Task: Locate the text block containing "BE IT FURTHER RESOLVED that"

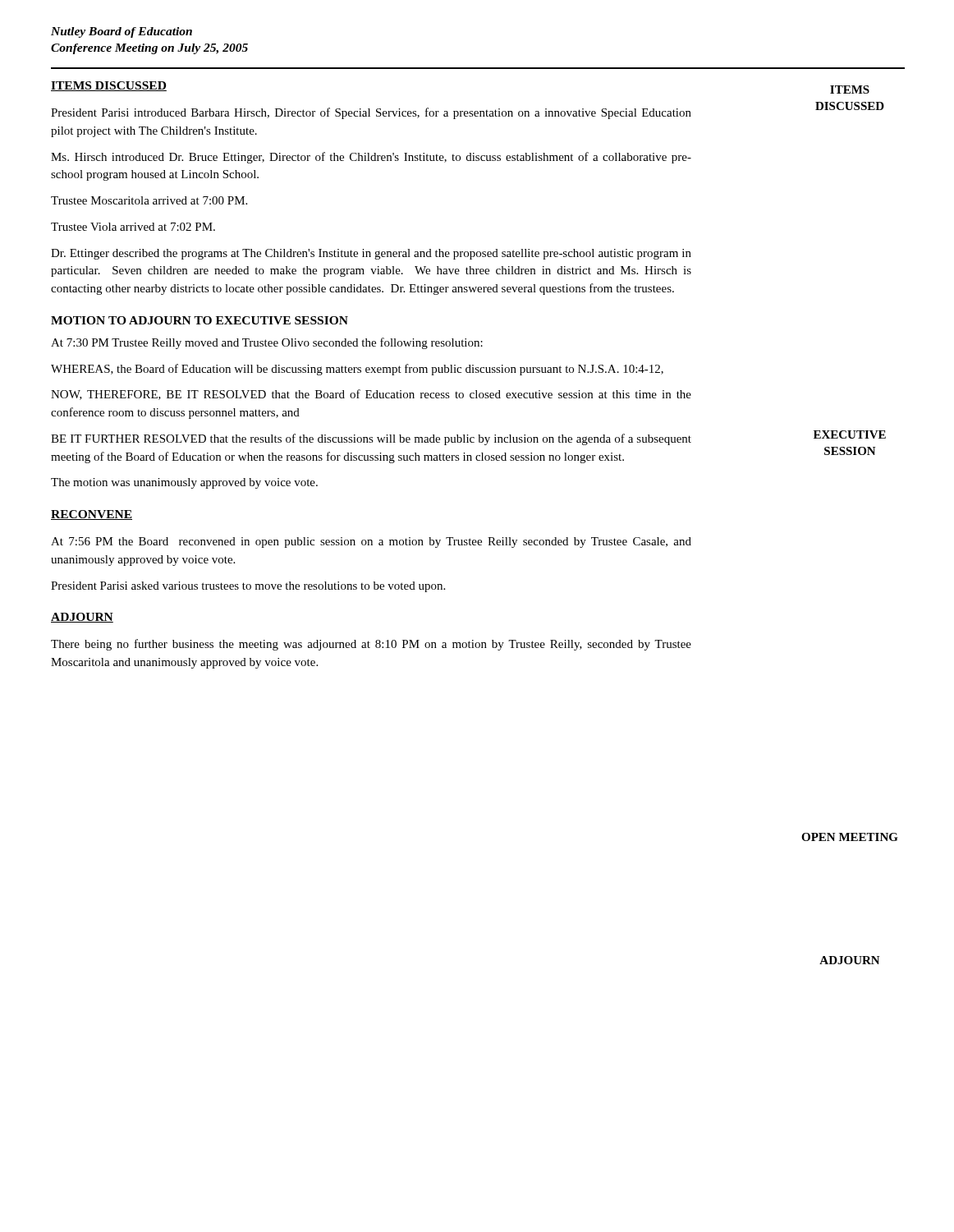Action: (371, 448)
